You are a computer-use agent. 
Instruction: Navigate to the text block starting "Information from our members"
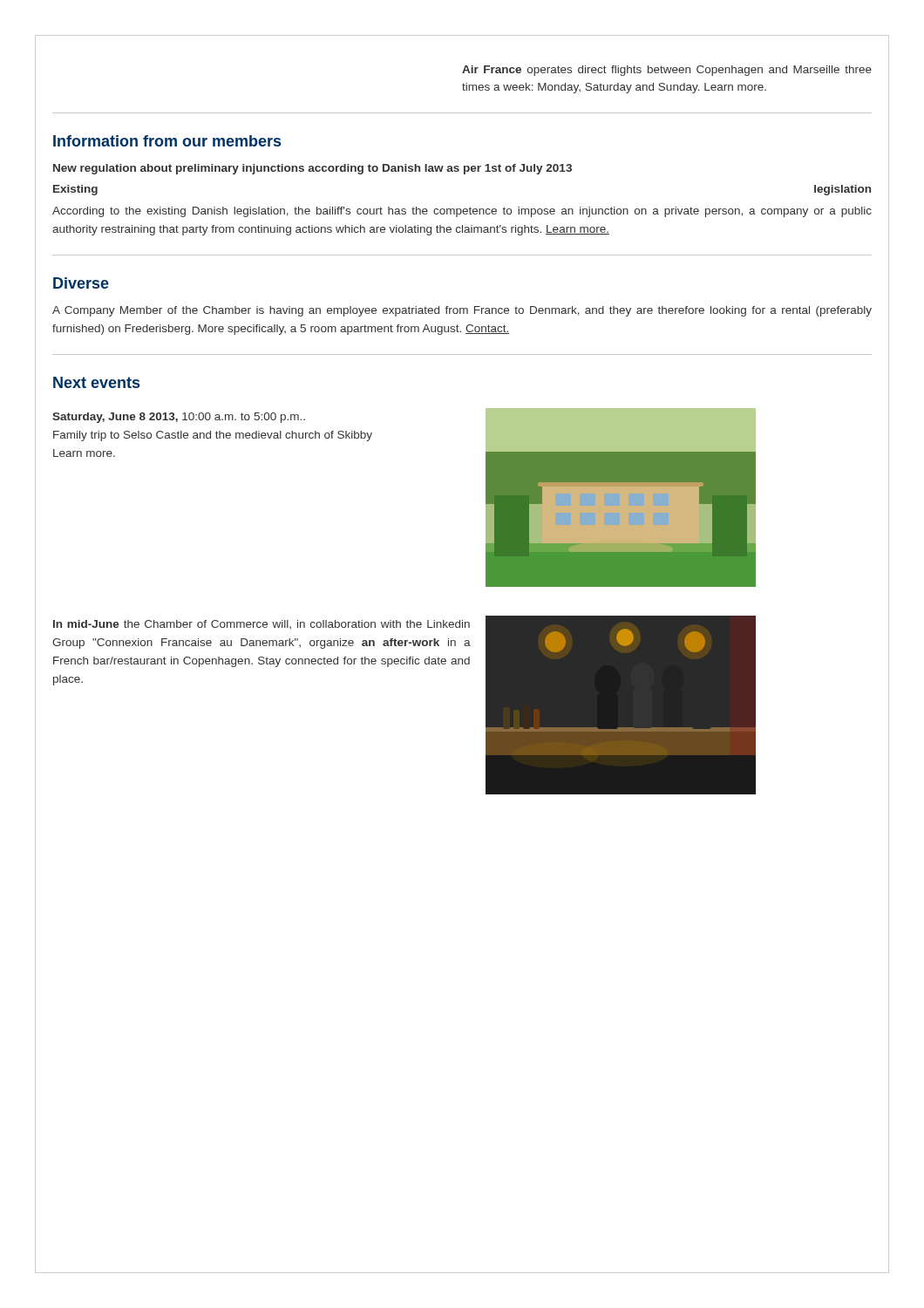point(167,141)
